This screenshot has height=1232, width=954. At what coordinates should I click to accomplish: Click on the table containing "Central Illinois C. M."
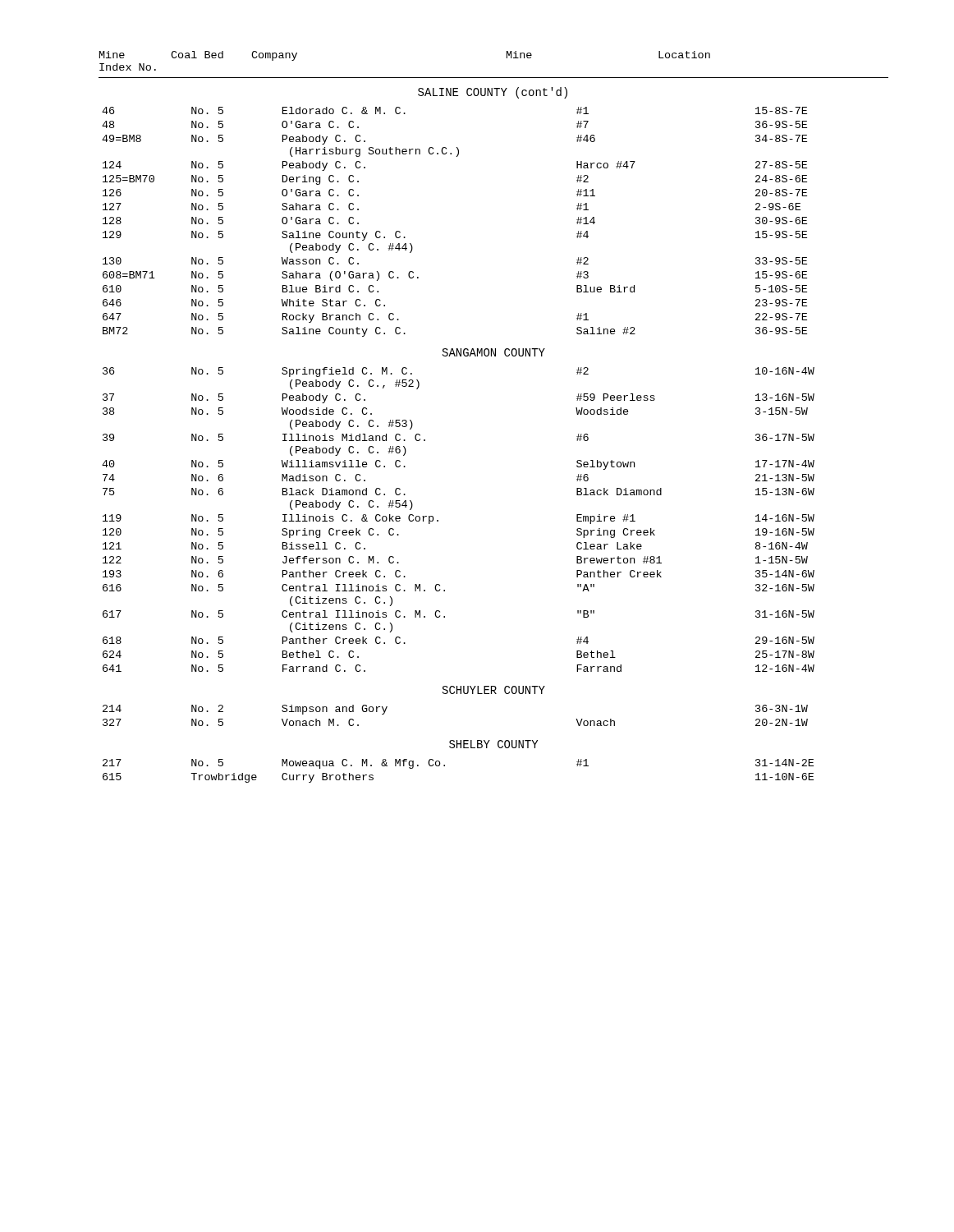493,520
